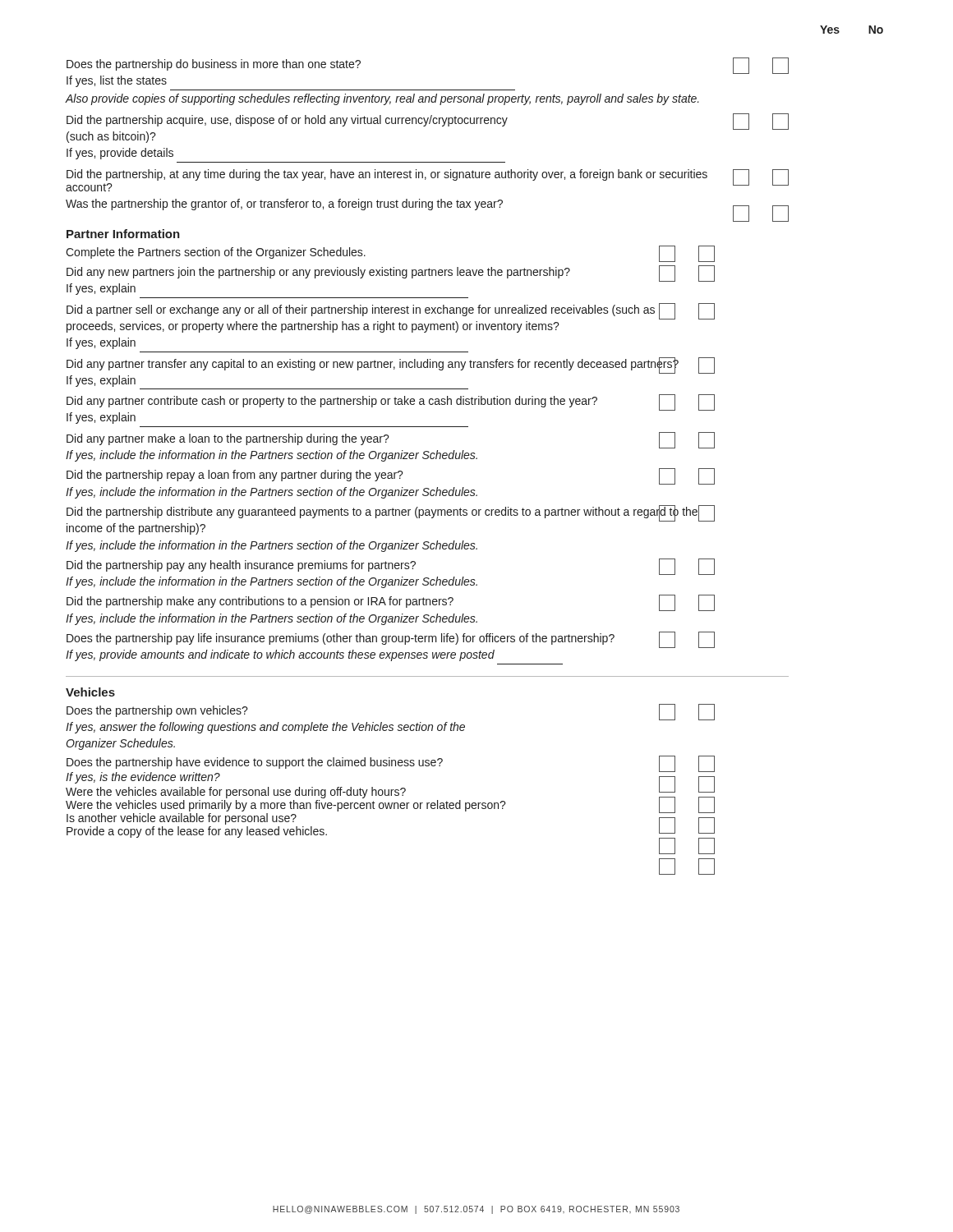This screenshot has width=953, height=1232.
Task: Point to the element starting "Did the partnership pay any"
Action: 390,573
